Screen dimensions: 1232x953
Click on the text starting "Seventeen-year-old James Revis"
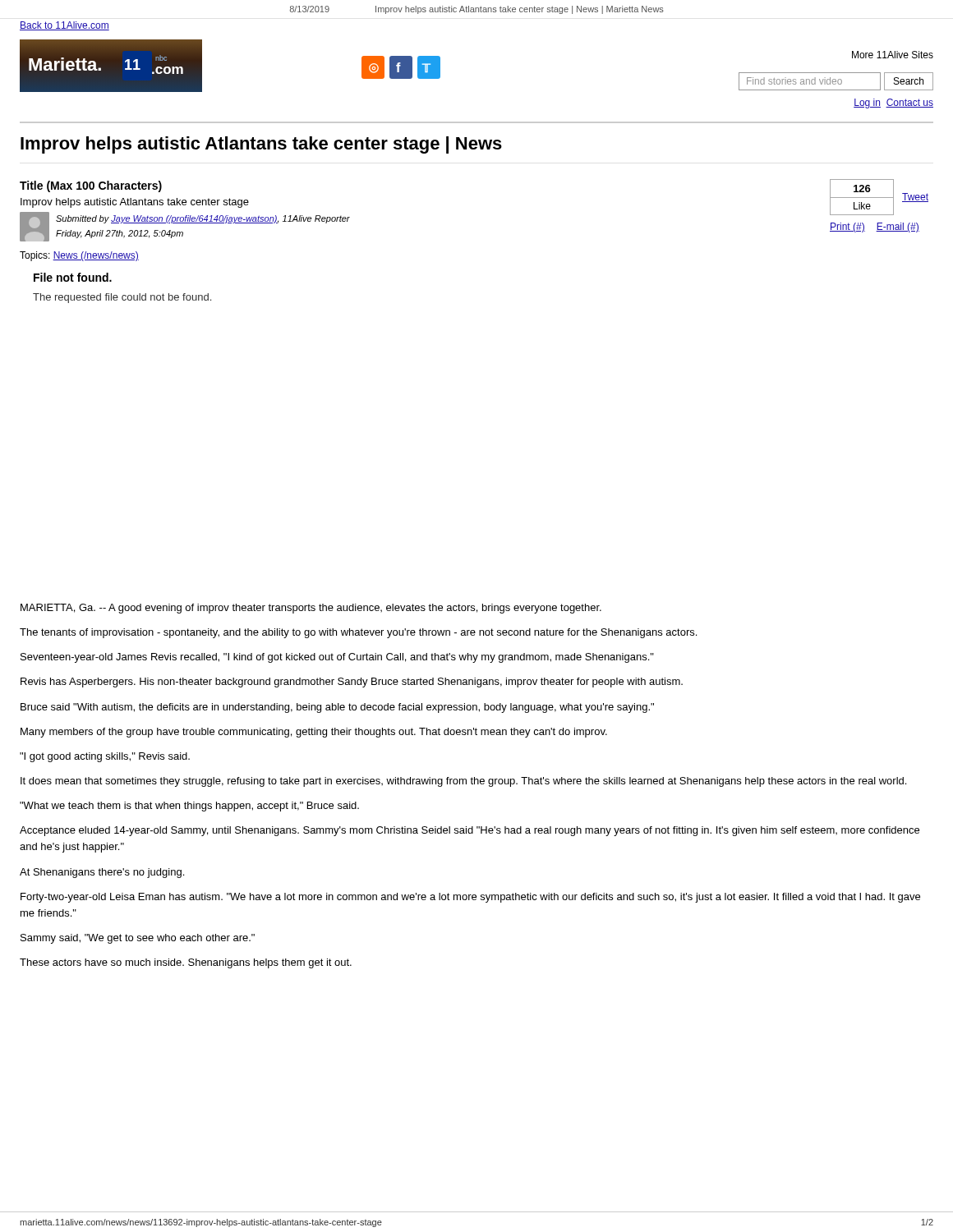(337, 657)
